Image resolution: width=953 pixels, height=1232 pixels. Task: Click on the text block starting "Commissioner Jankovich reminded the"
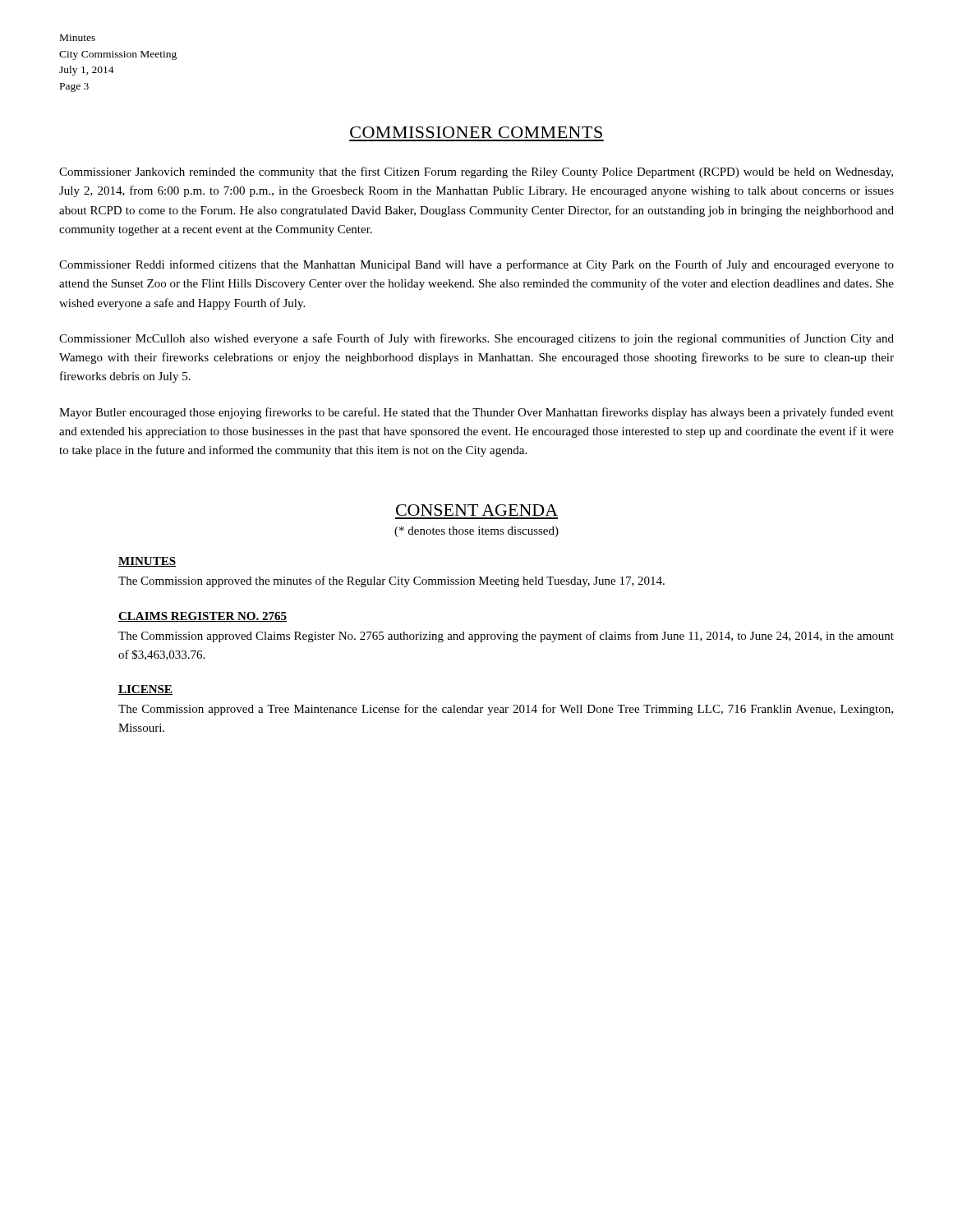[476, 200]
